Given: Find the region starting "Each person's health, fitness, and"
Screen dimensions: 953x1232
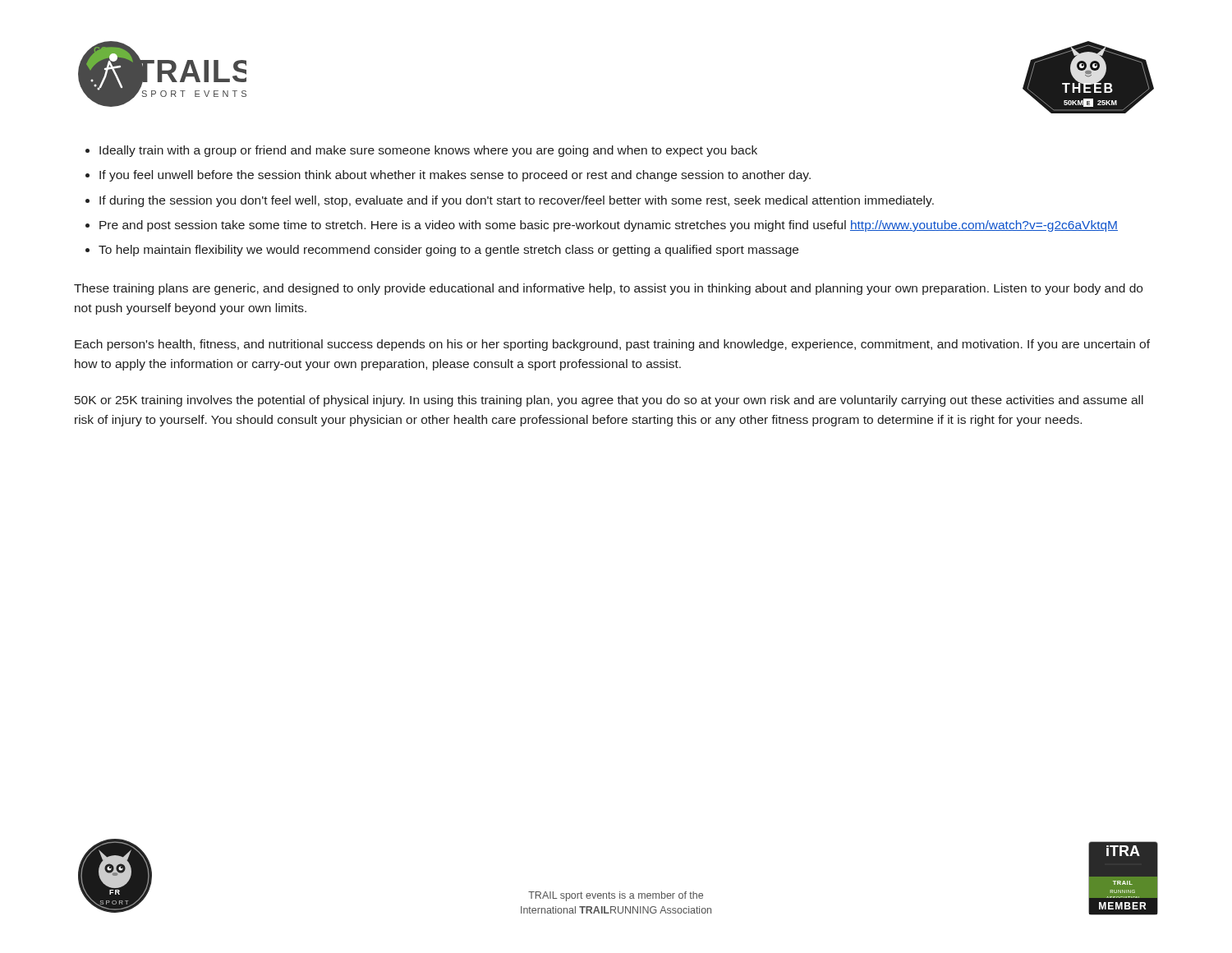Looking at the screenshot, I should point(612,354).
